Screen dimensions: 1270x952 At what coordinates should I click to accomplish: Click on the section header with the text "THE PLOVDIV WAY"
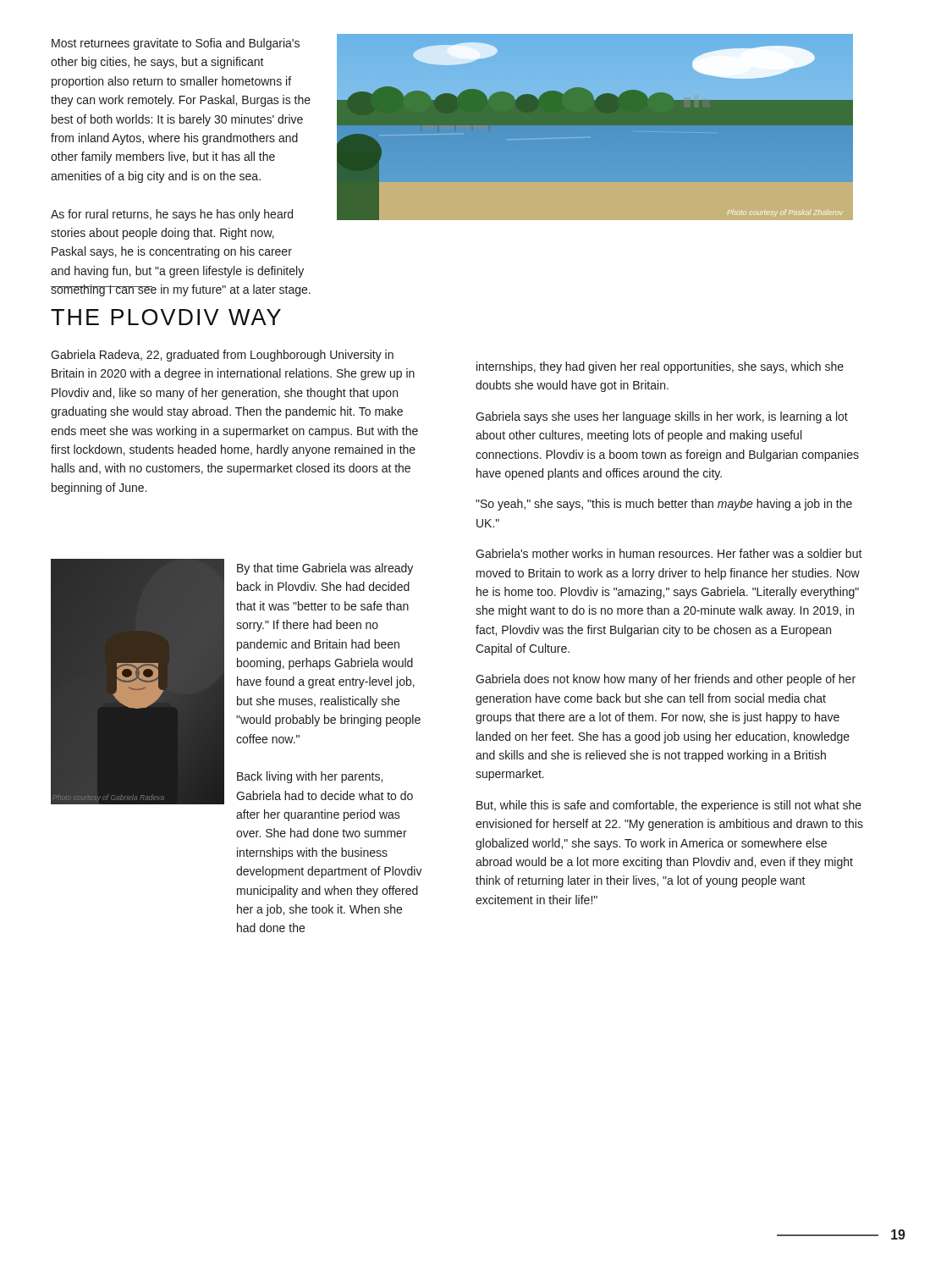pos(167,318)
